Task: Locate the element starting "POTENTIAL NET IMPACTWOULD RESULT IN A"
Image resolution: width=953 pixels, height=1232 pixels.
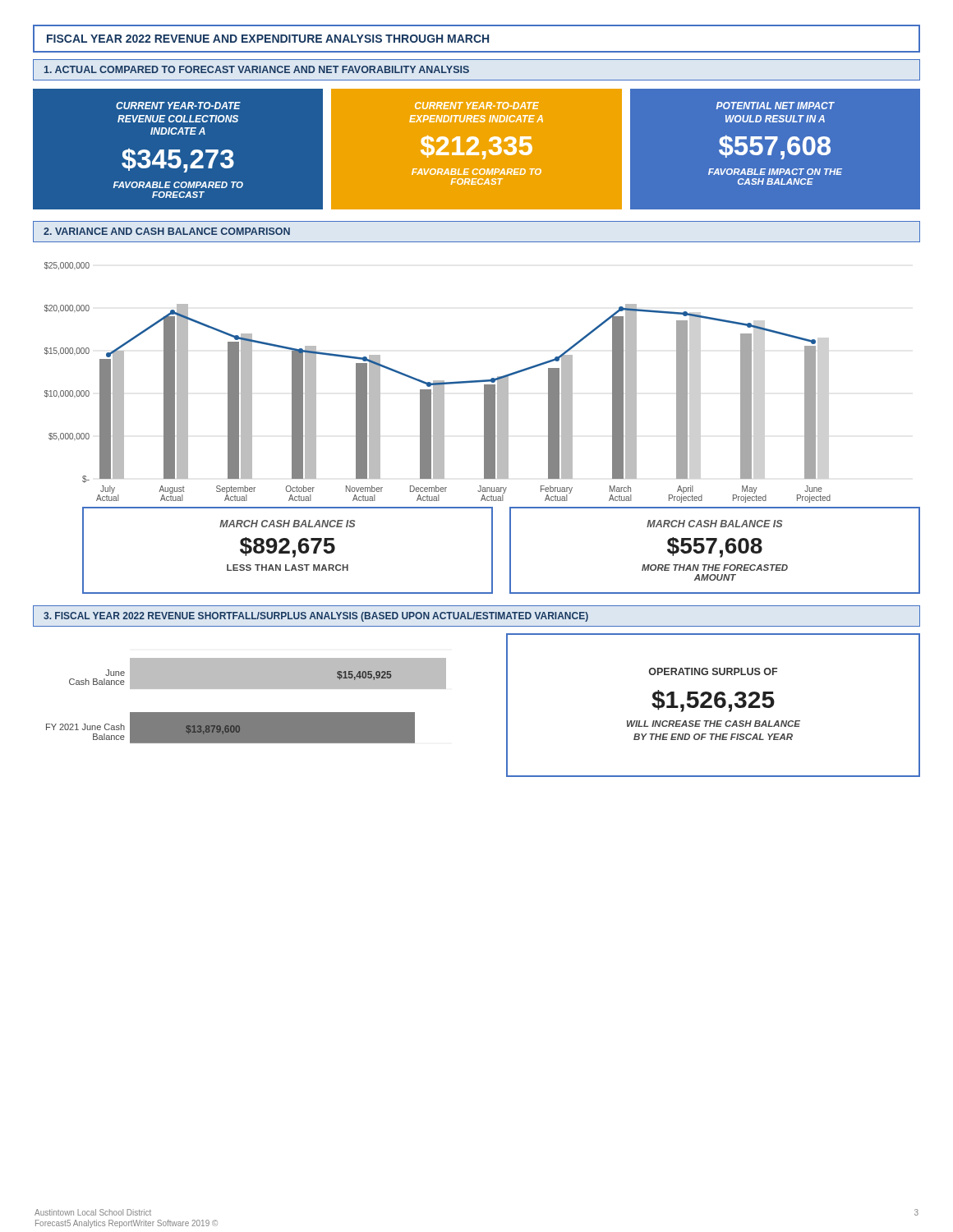Action: [x=775, y=143]
